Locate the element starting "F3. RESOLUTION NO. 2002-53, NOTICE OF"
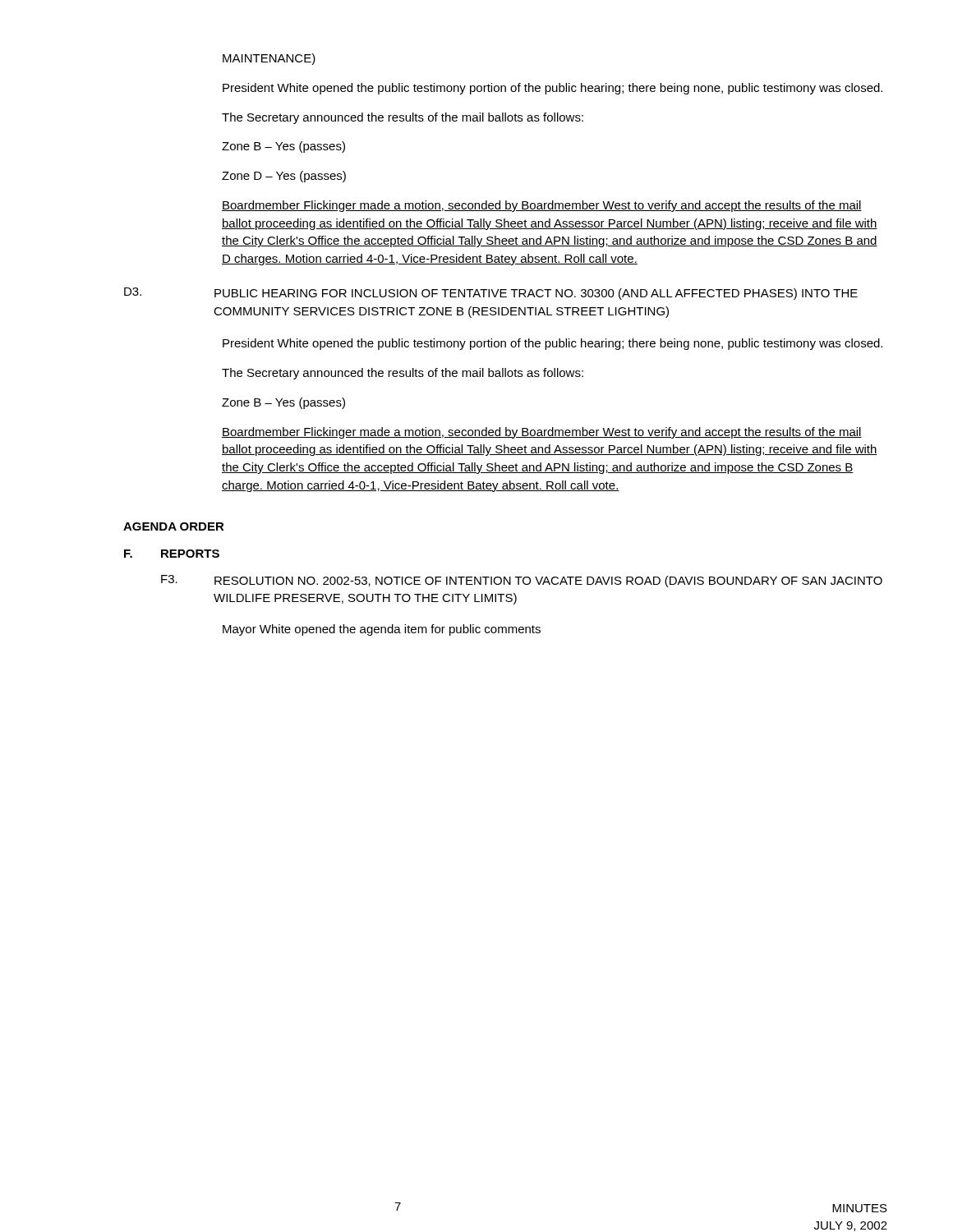The width and height of the screenshot is (953, 1232). 524,589
